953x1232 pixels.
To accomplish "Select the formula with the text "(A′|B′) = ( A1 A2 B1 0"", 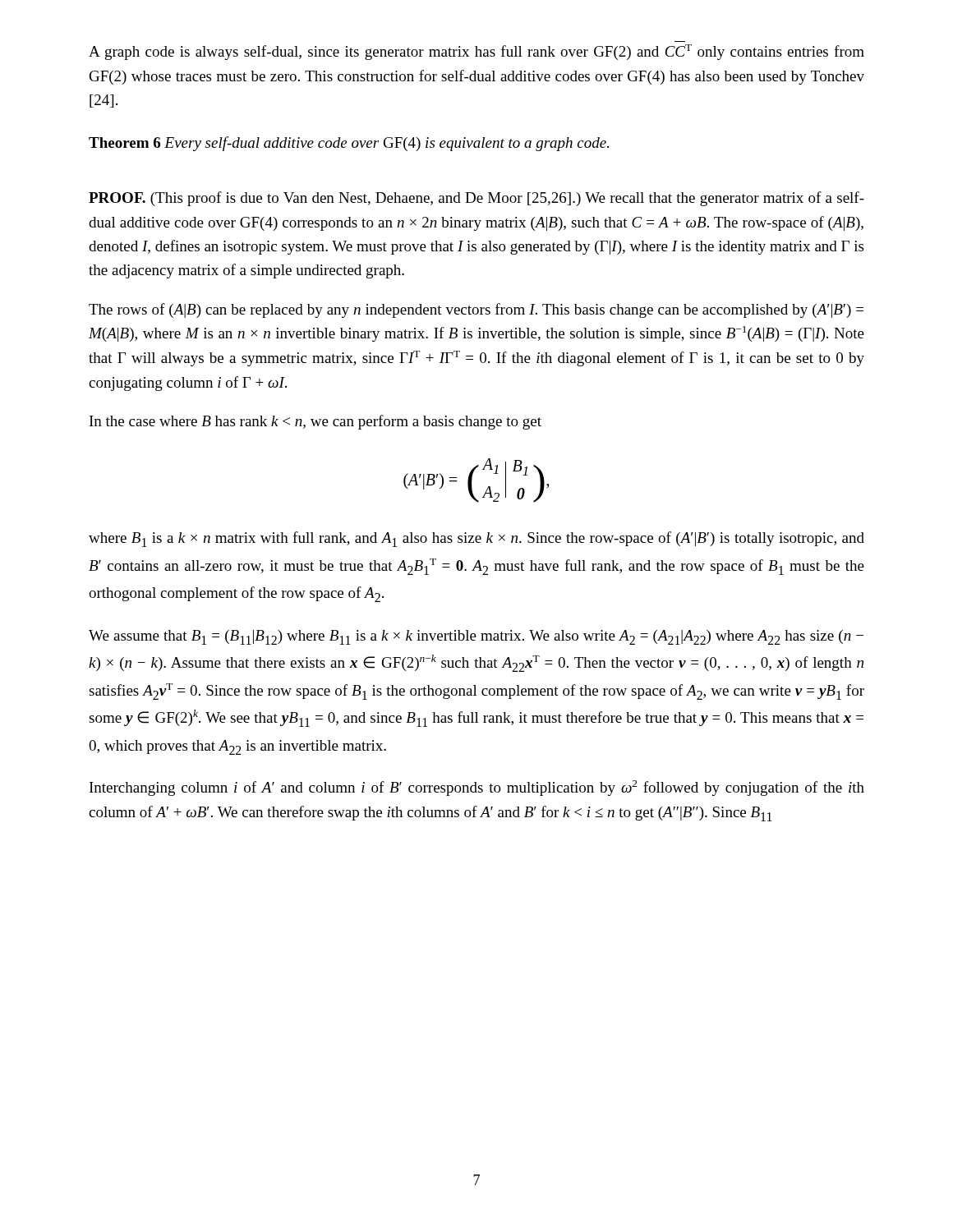I will 476,480.
